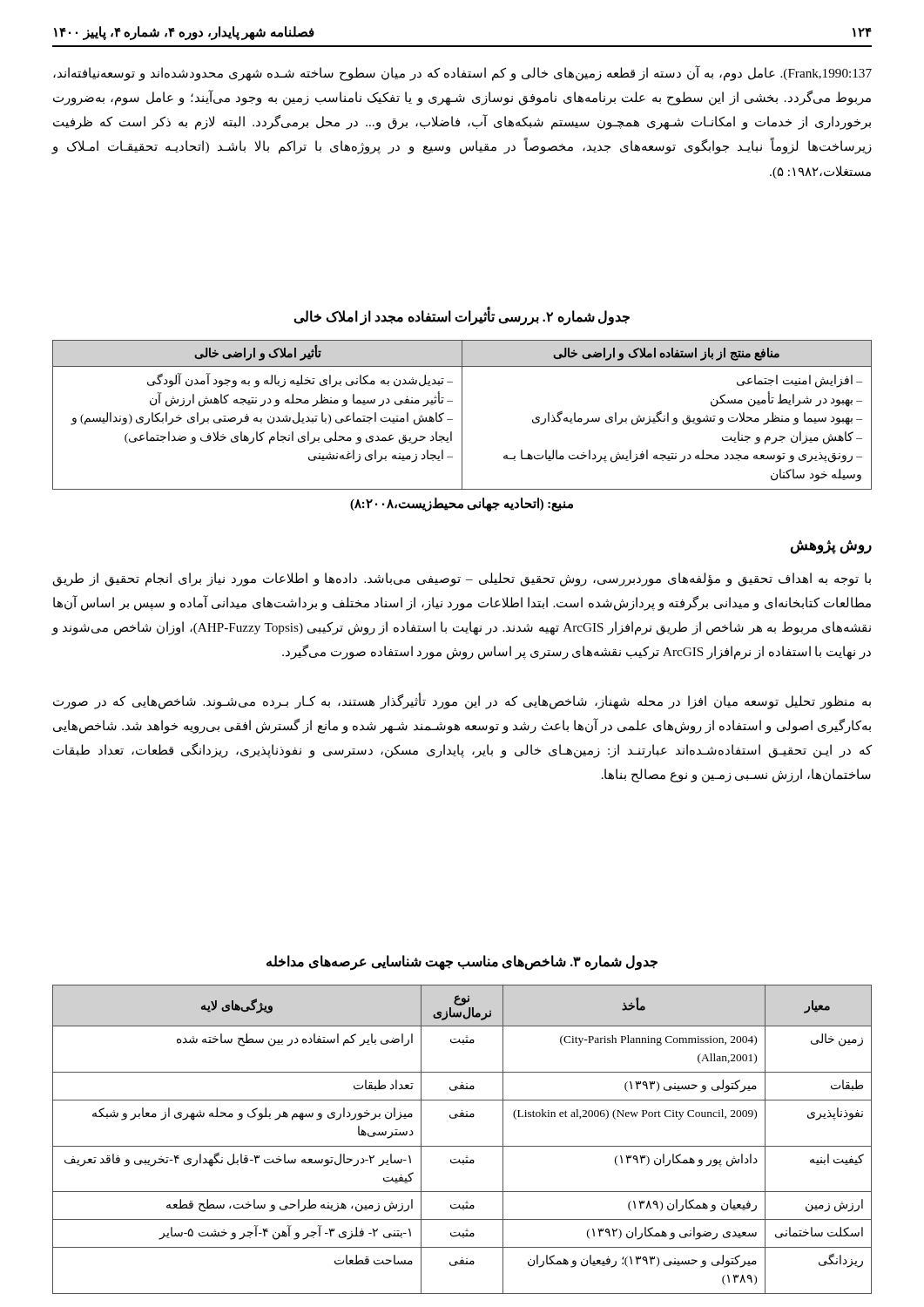Where is the caption that starts "جدول شماره ۳. شاخص‌های مناسب جهت شناسایی"?
924x1307 pixels.
pos(462,961)
